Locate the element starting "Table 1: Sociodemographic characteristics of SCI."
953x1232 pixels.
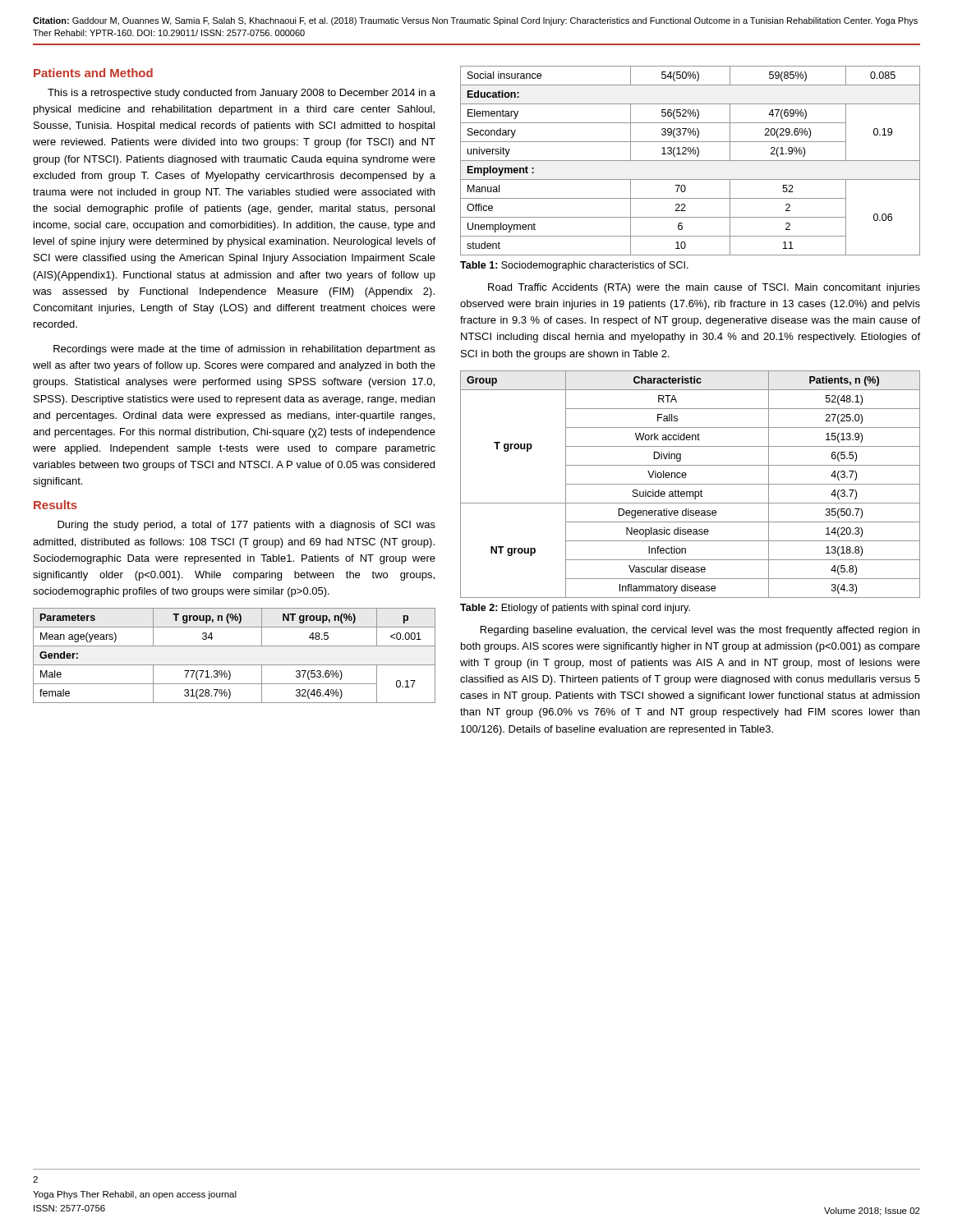coord(690,265)
